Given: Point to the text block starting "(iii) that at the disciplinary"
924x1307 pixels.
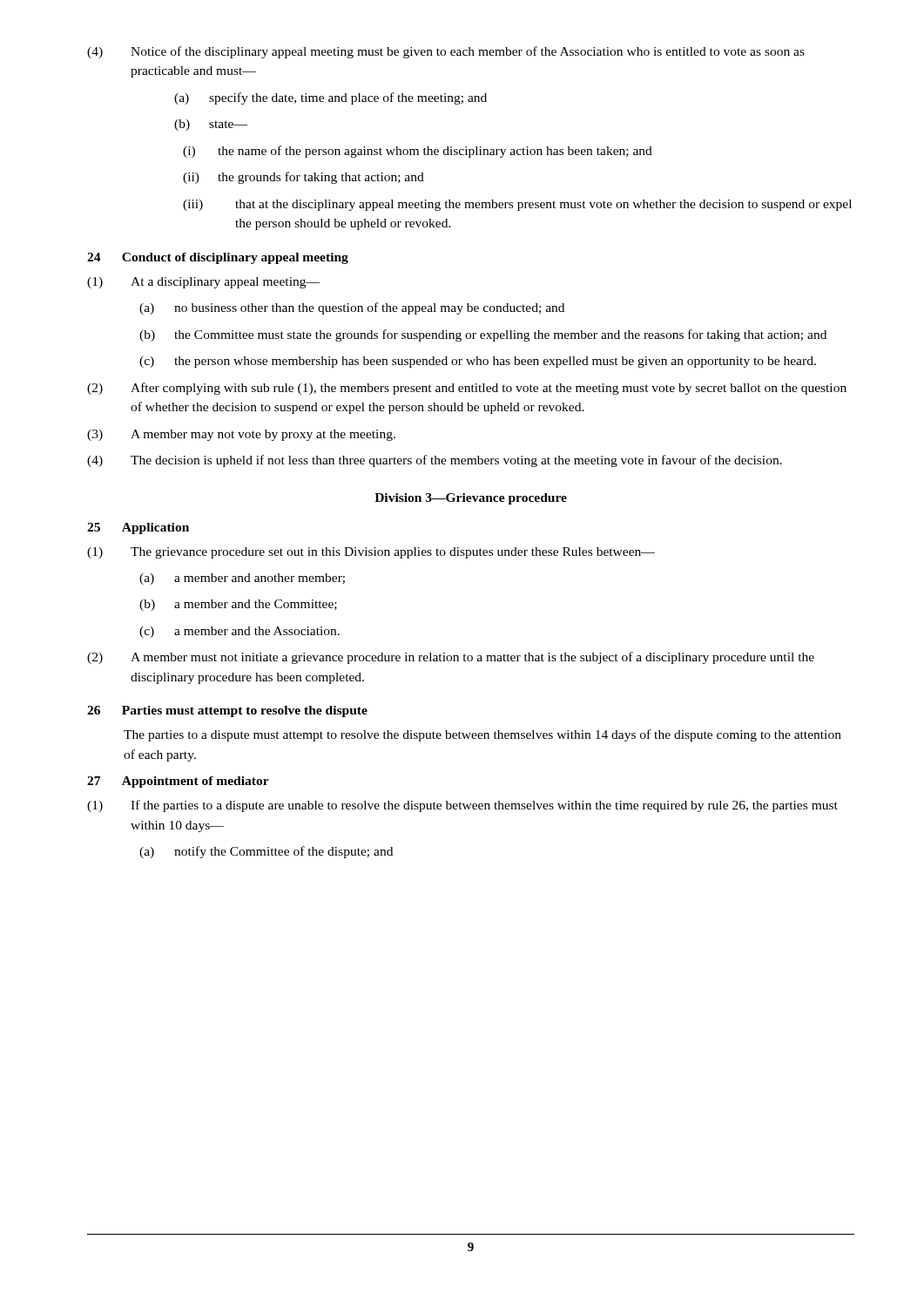Looking at the screenshot, I should [x=519, y=214].
